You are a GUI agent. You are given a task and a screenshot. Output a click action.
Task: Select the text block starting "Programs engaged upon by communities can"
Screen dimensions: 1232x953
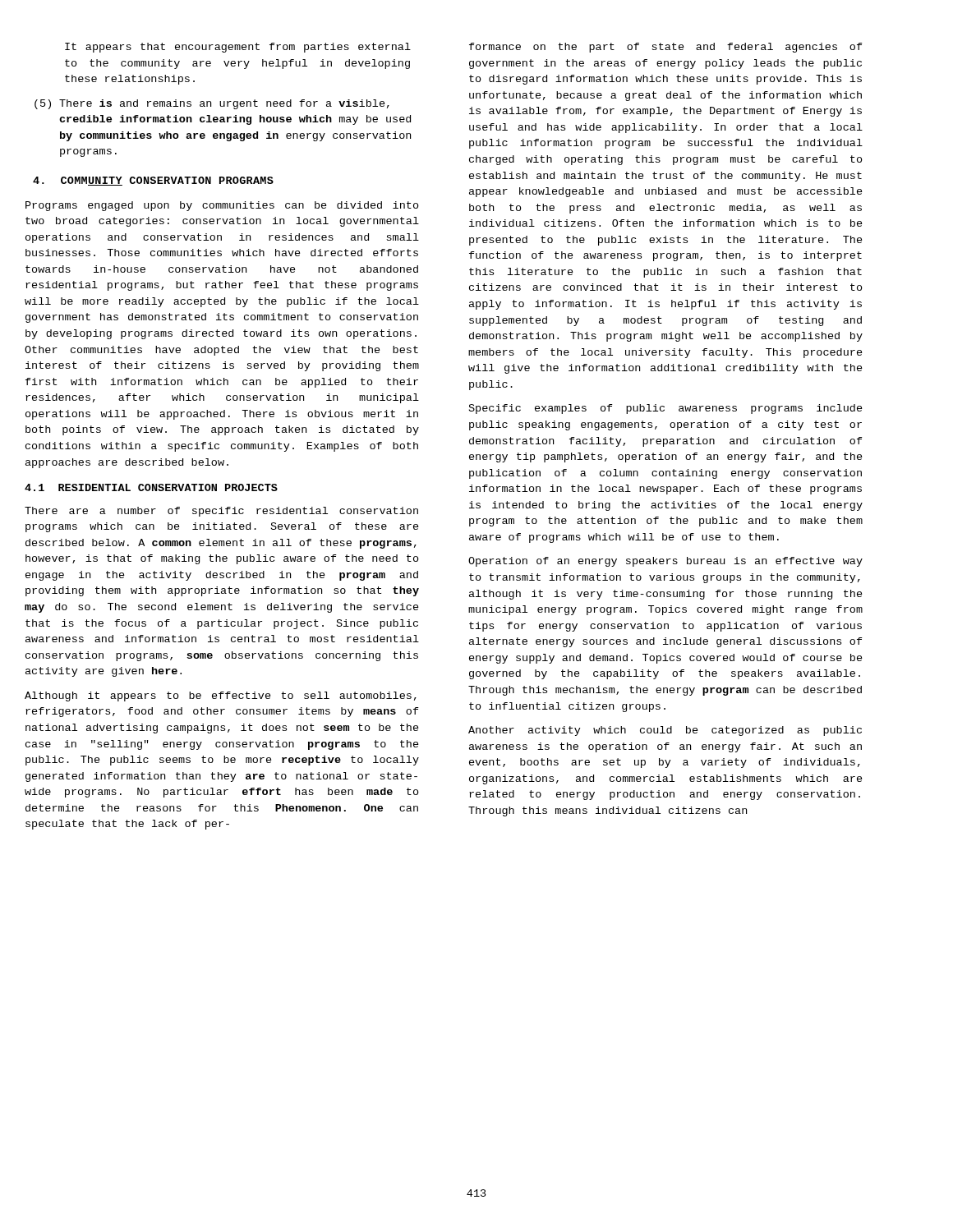tap(222, 334)
